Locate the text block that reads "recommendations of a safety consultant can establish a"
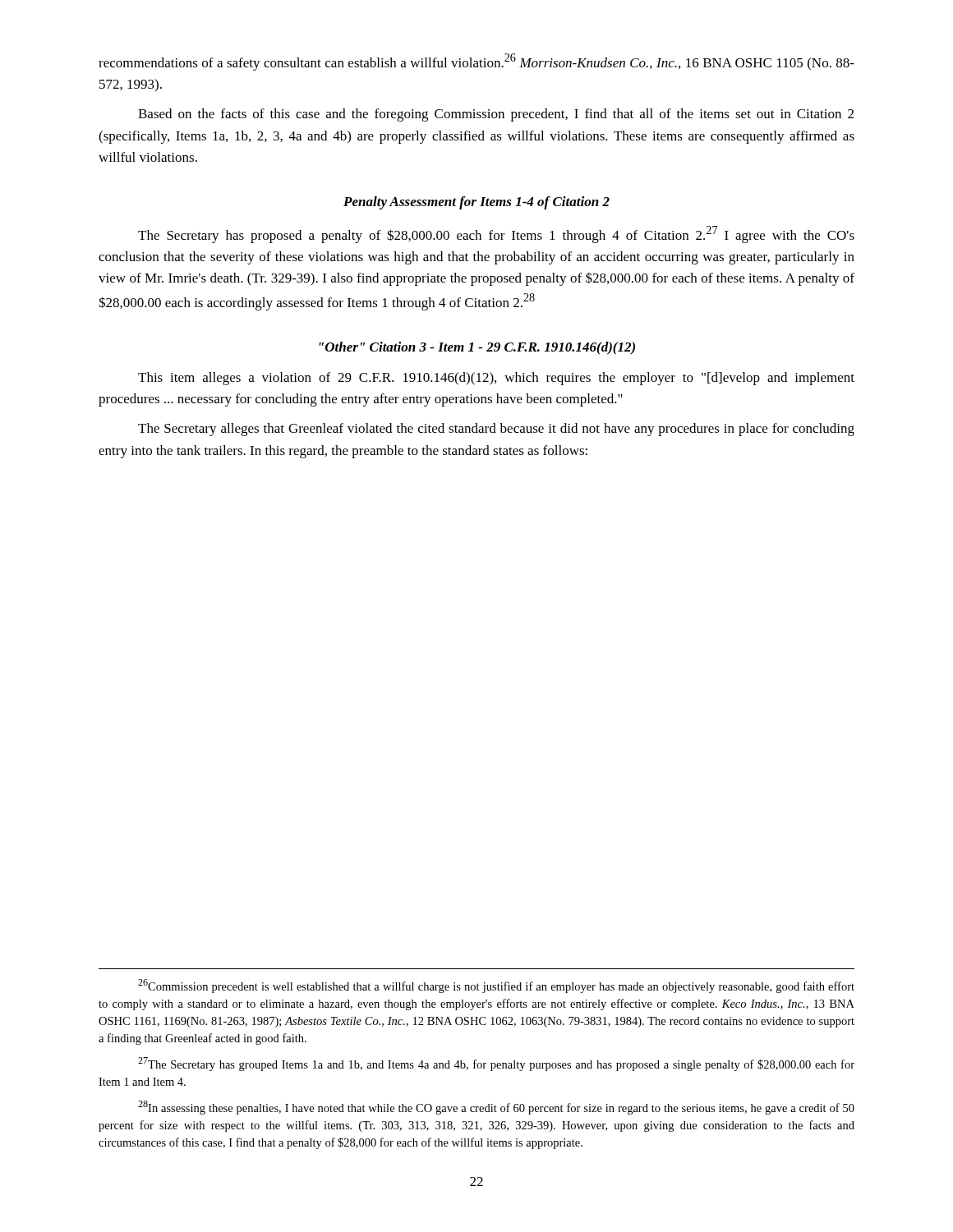 point(476,71)
